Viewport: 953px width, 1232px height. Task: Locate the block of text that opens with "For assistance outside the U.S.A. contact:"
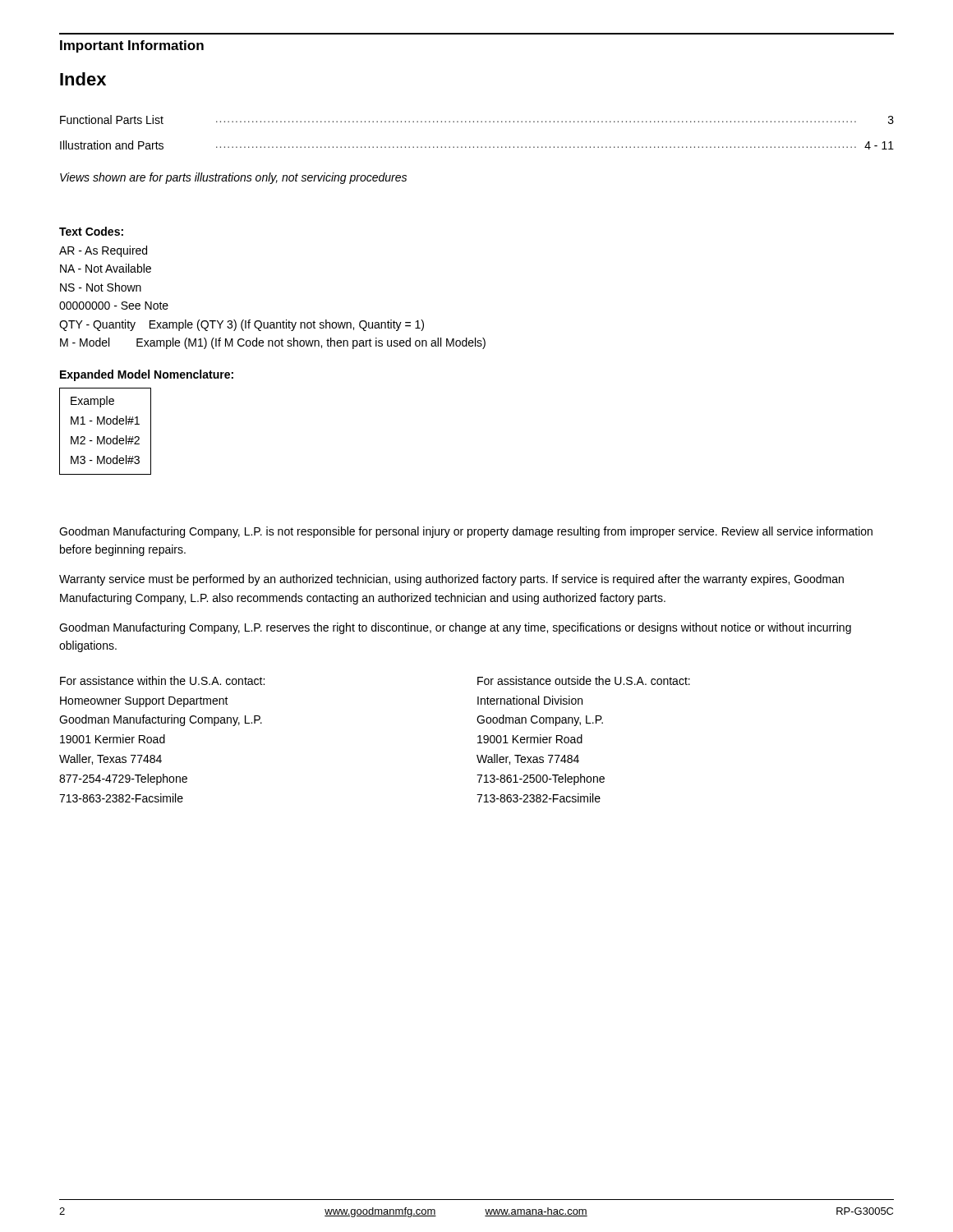click(584, 739)
